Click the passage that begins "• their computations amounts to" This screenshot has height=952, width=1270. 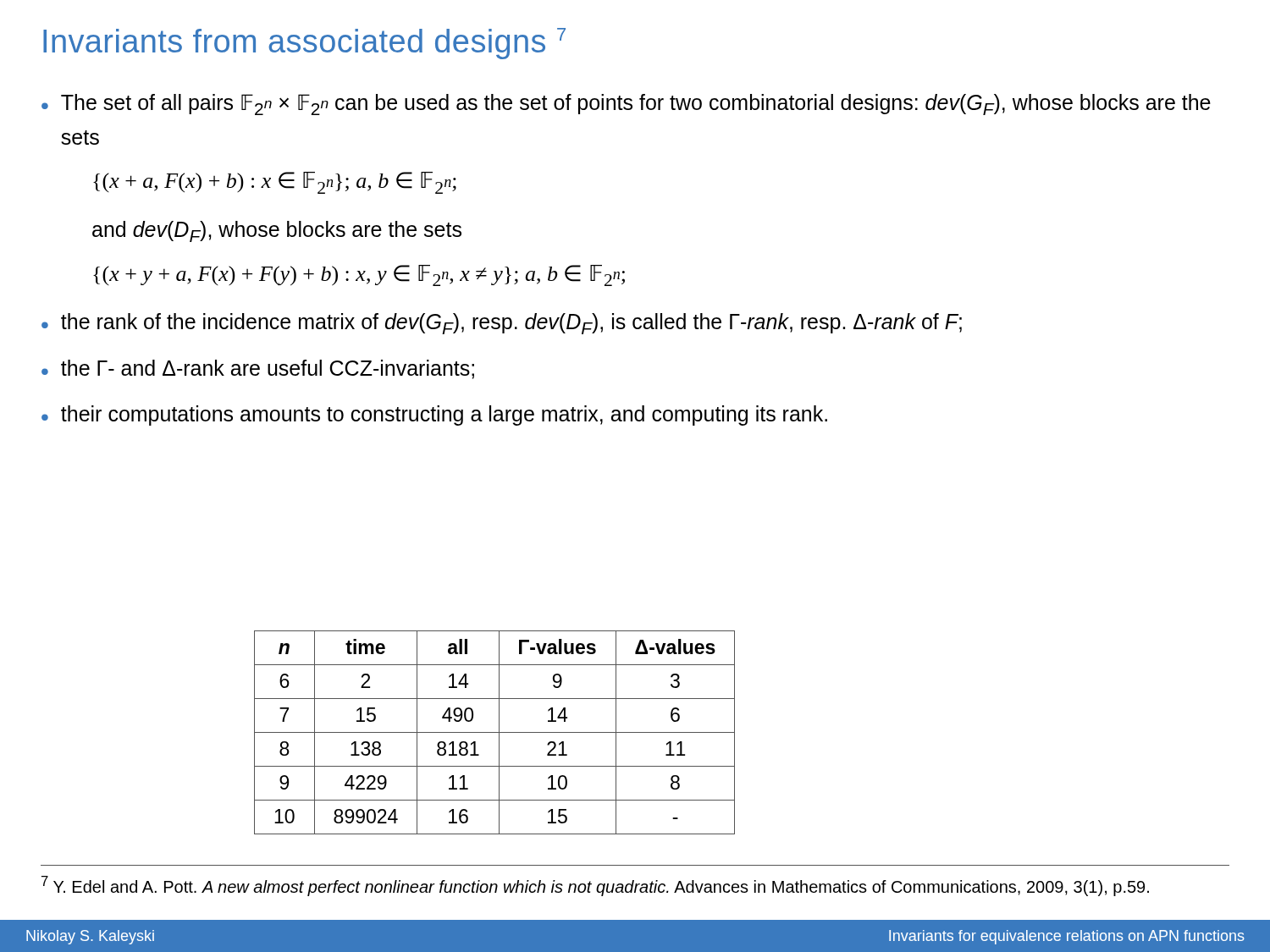(635, 417)
